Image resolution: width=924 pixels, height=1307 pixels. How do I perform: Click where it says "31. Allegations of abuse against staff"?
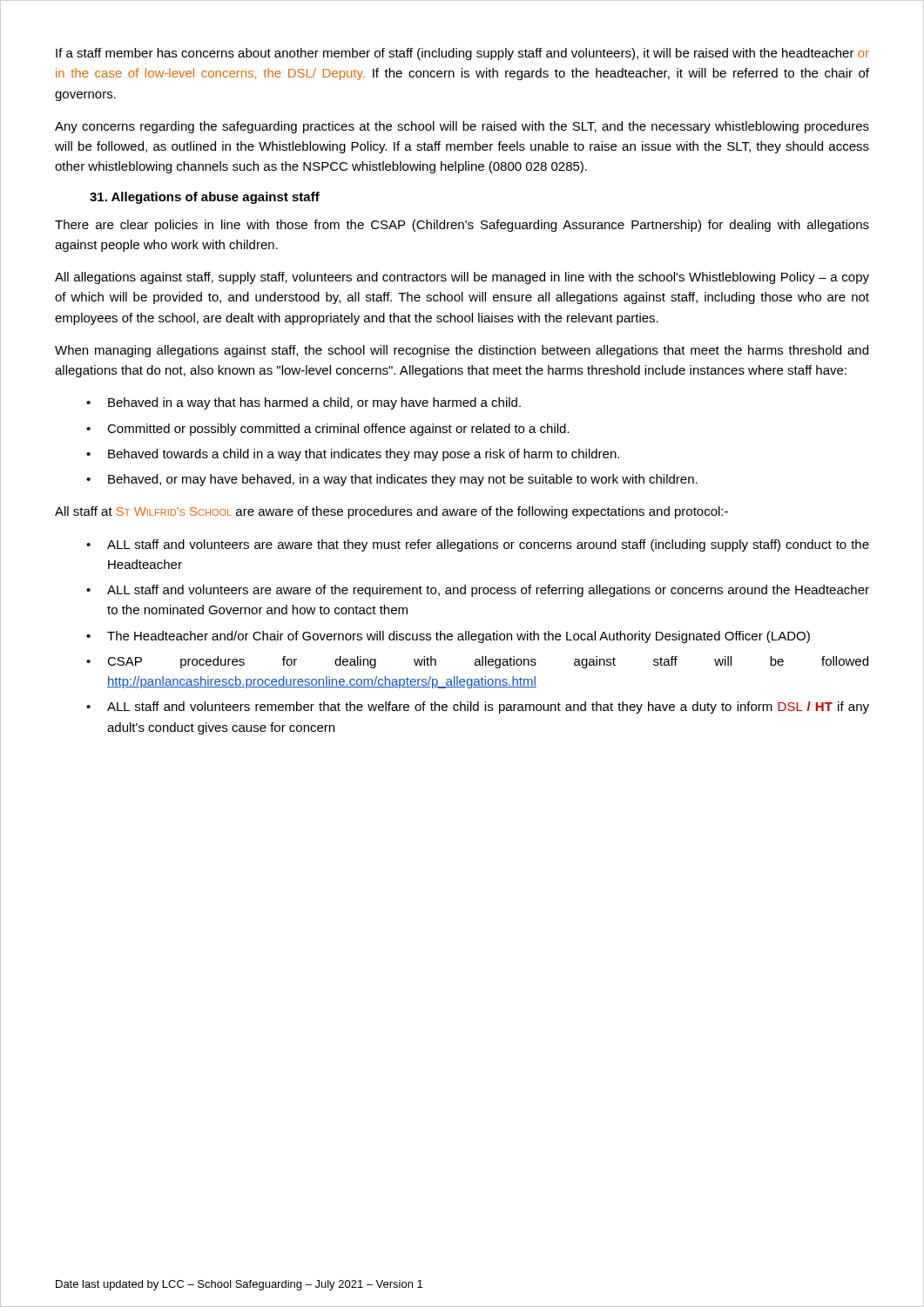(205, 196)
